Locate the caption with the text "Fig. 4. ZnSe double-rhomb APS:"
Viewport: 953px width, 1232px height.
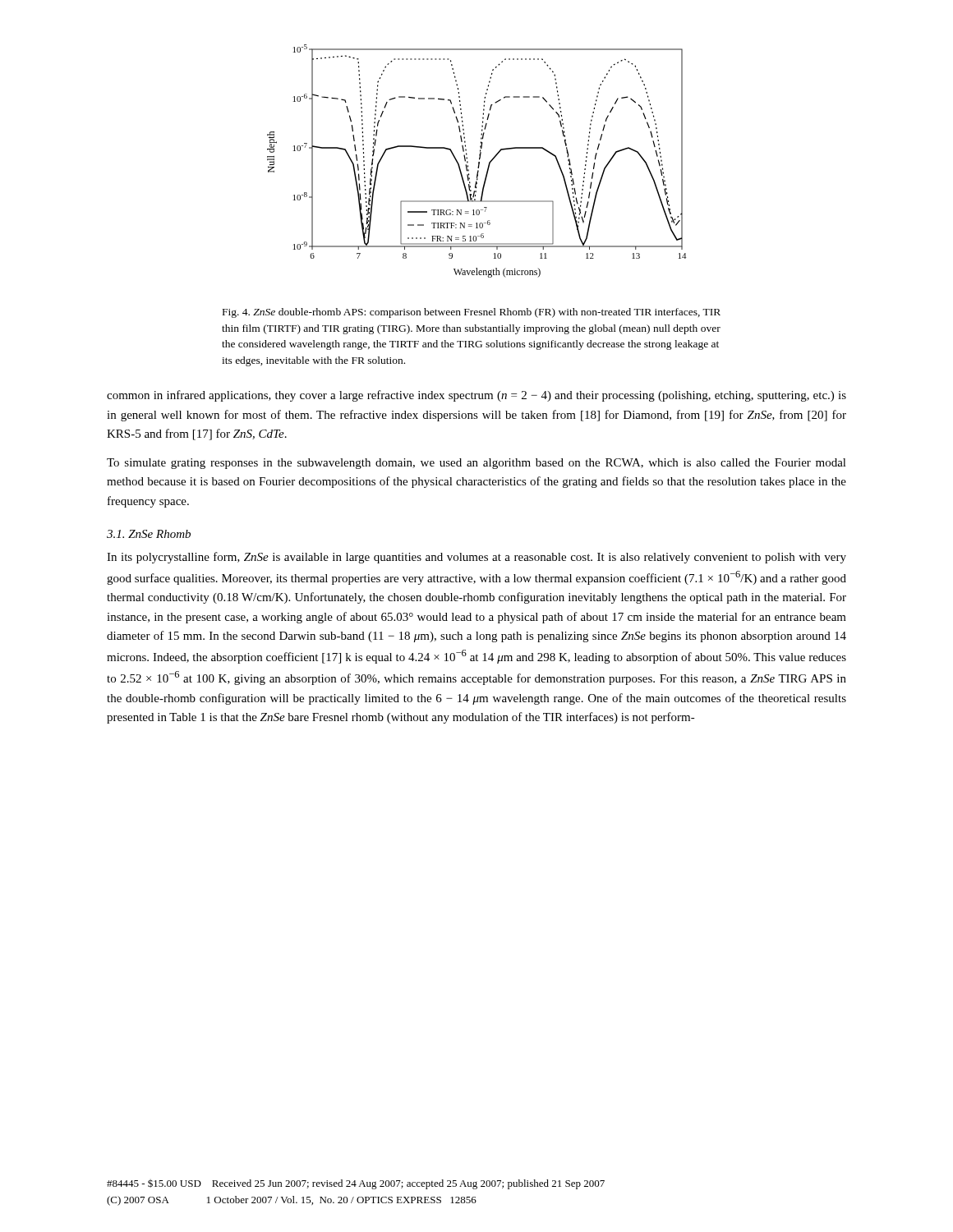click(476, 336)
